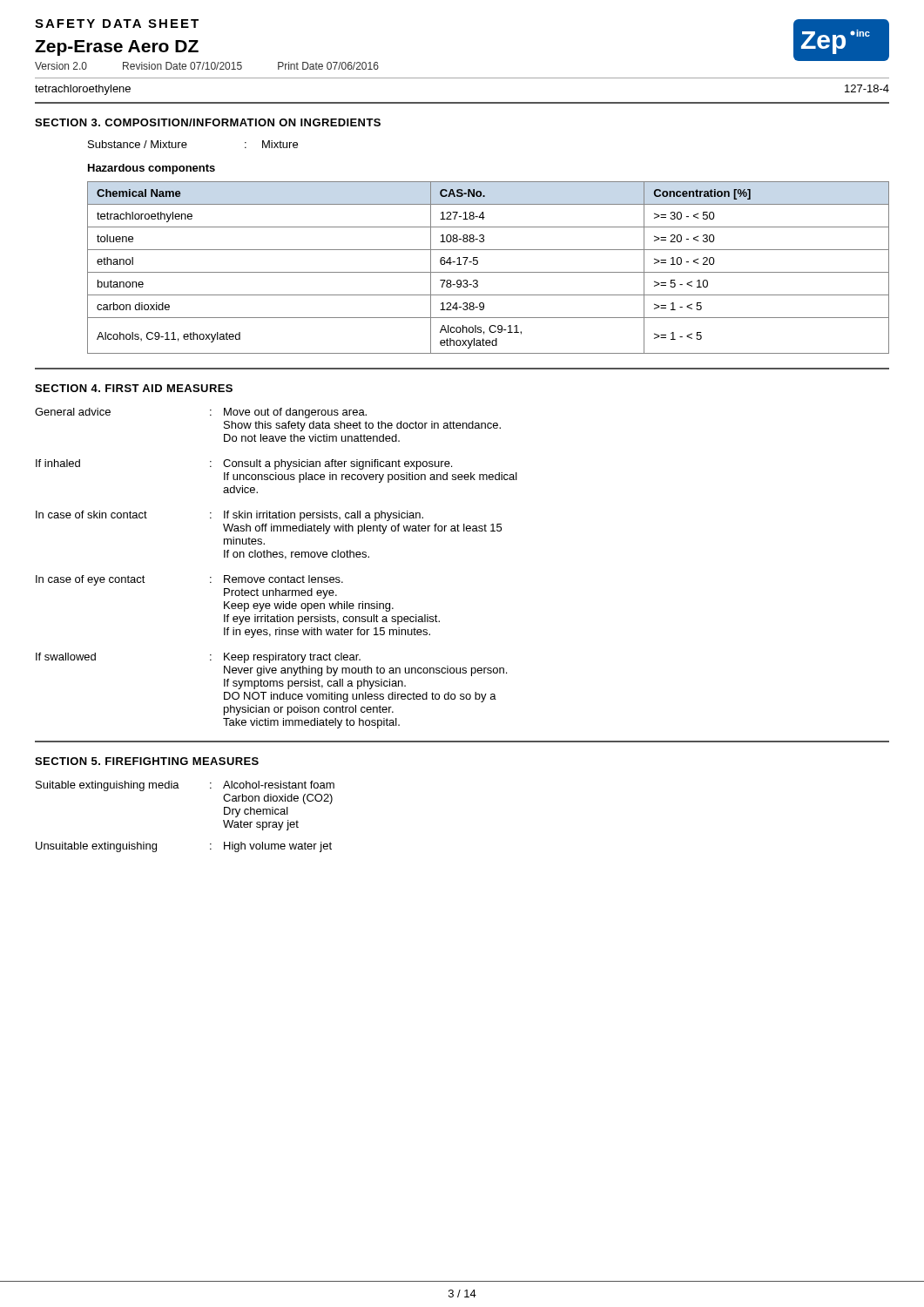Screen dimensions: 1307x924
Task: Locate the block of text that opens with "In case of skin contact"
Action: point(462,534)
